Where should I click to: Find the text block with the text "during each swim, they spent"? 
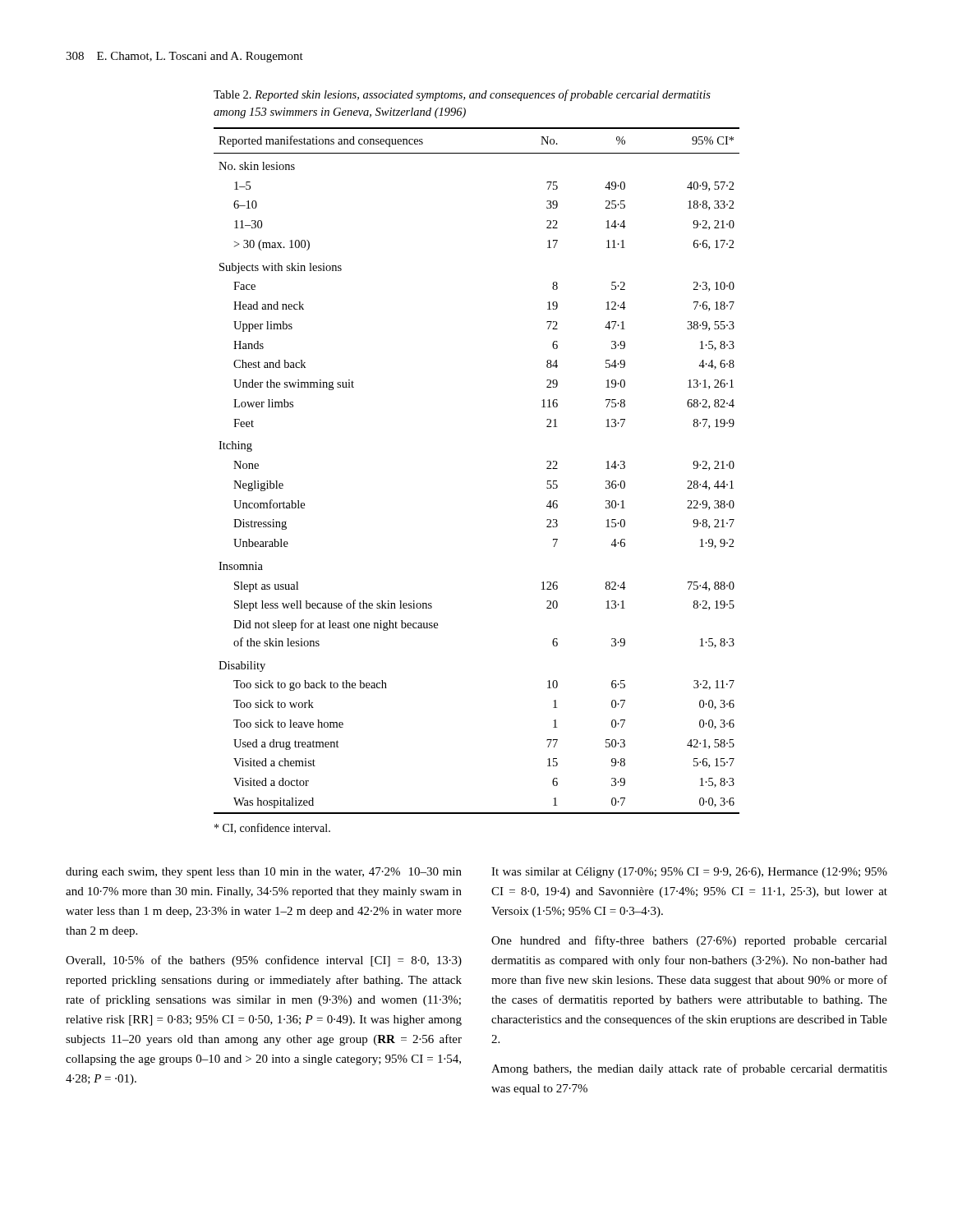pos(264,975)
